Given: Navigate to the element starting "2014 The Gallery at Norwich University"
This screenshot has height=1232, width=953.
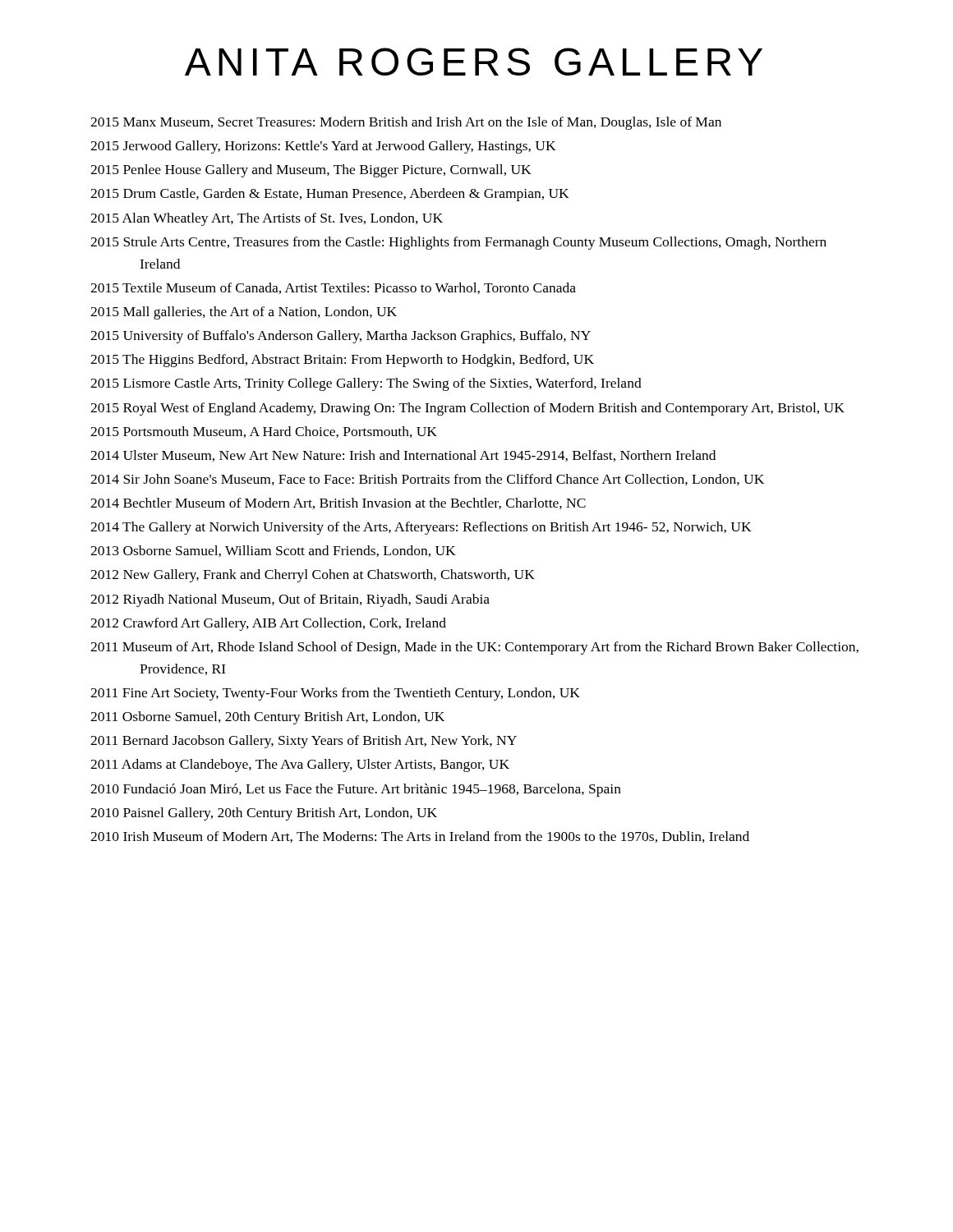Looking at the screenshot, I should coord(421,527).
